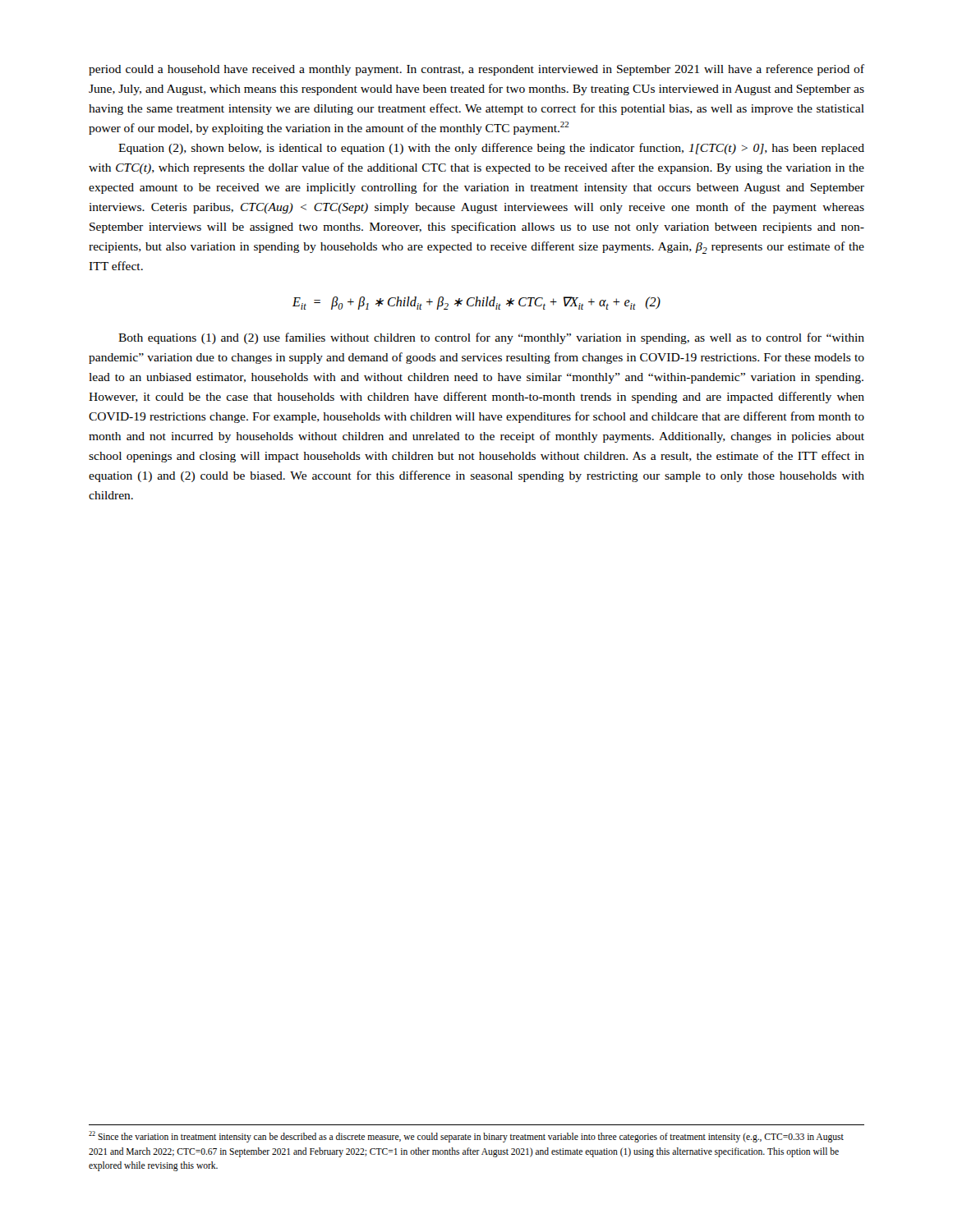Click on the element starting "22 Since the variation in"
Screen dimensions: 1232x953
point(476,1152)
